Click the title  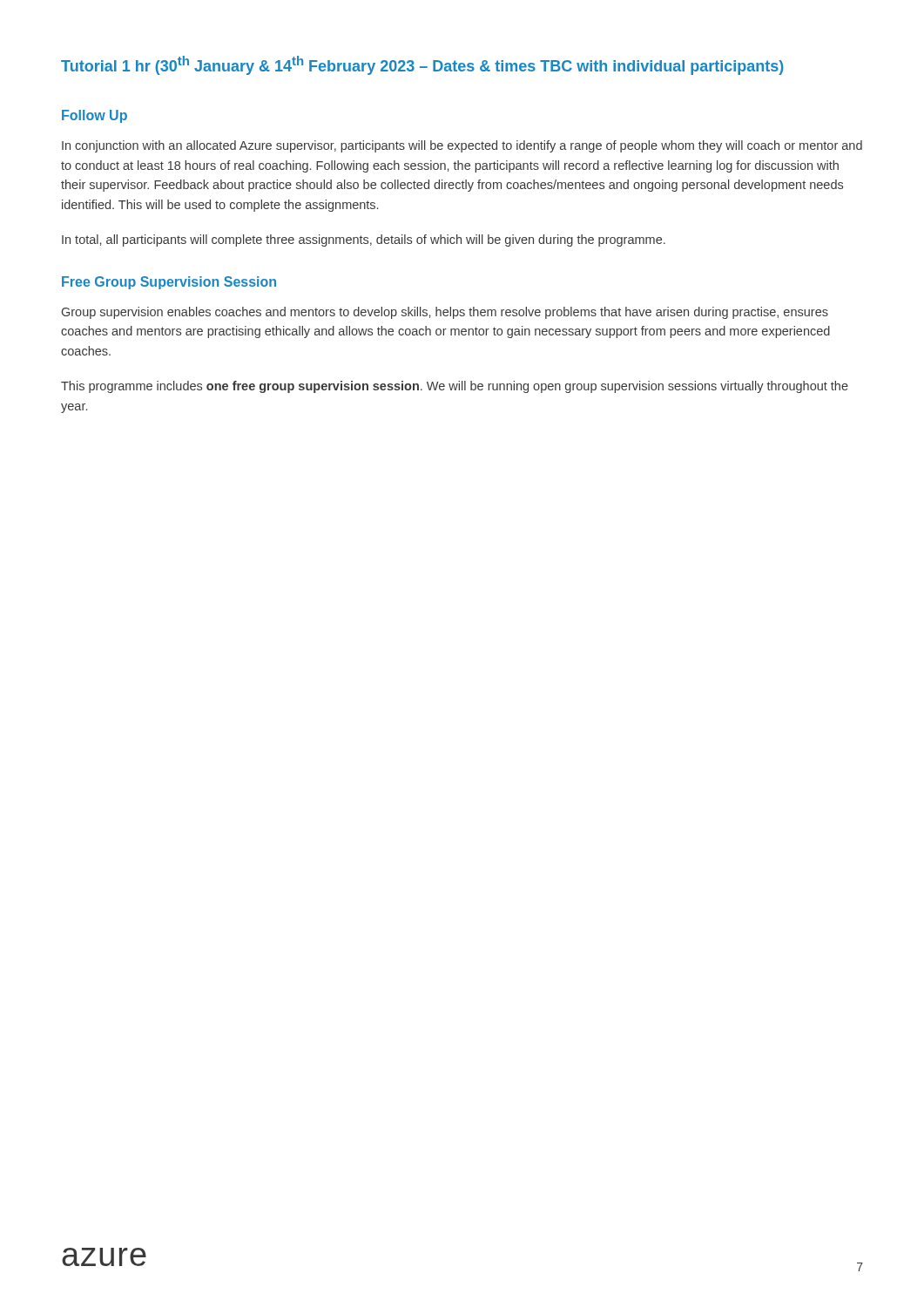pyautogui.click(x=422, y=64)
